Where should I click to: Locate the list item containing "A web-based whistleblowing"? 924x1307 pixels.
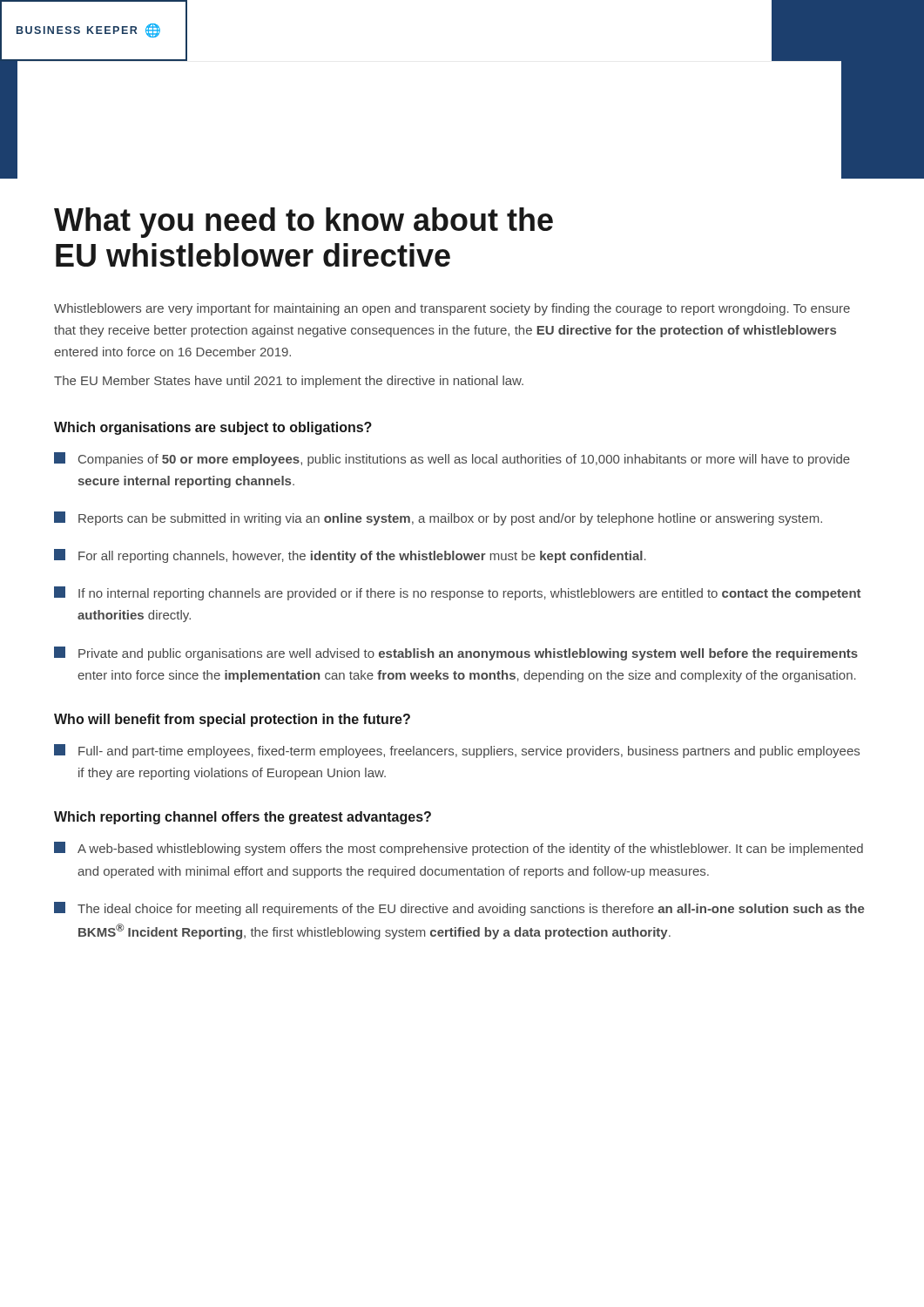click(x=462, y=860)
